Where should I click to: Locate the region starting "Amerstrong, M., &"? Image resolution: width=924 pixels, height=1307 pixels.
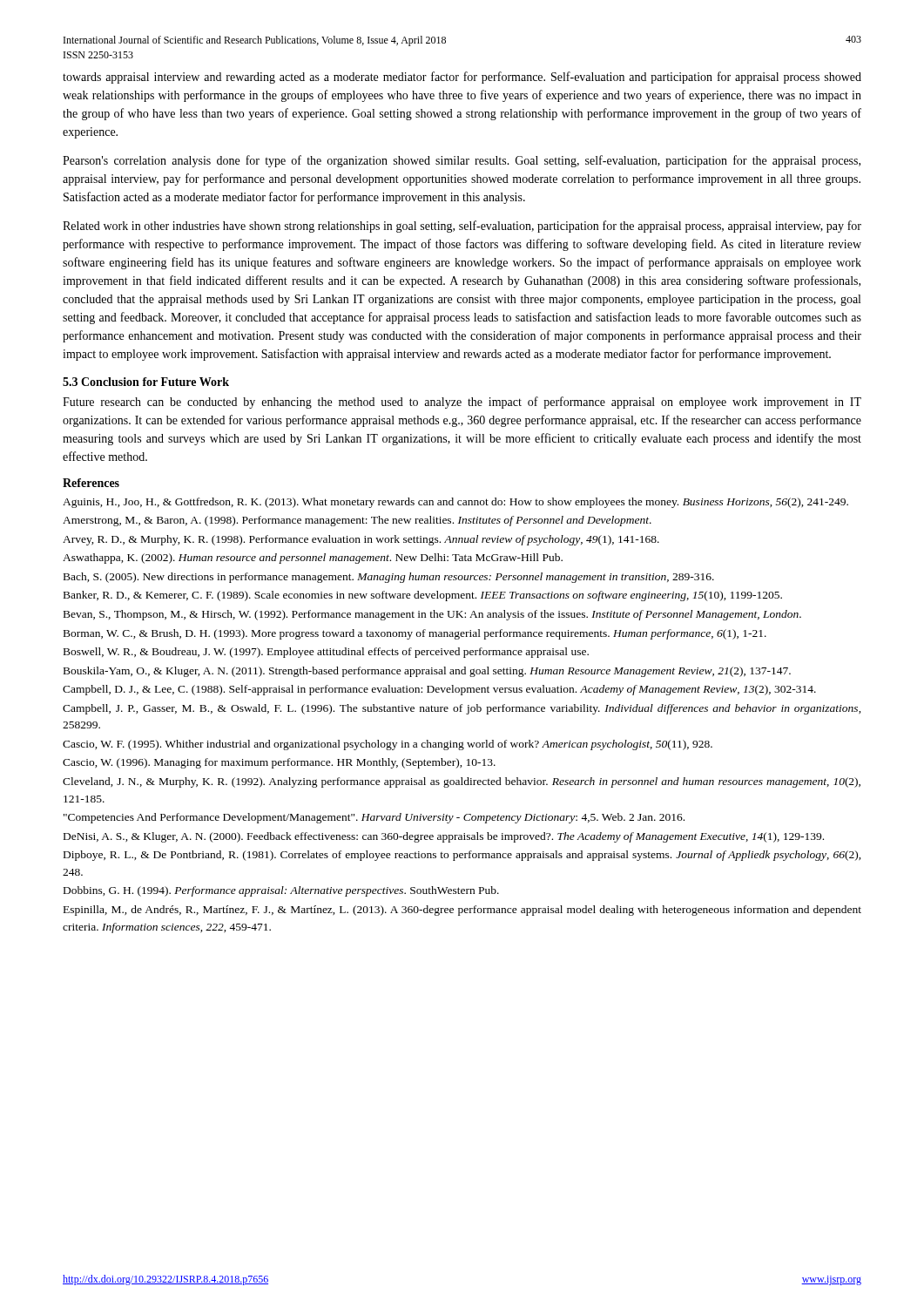pyautogui.click(x=357, y=520)
